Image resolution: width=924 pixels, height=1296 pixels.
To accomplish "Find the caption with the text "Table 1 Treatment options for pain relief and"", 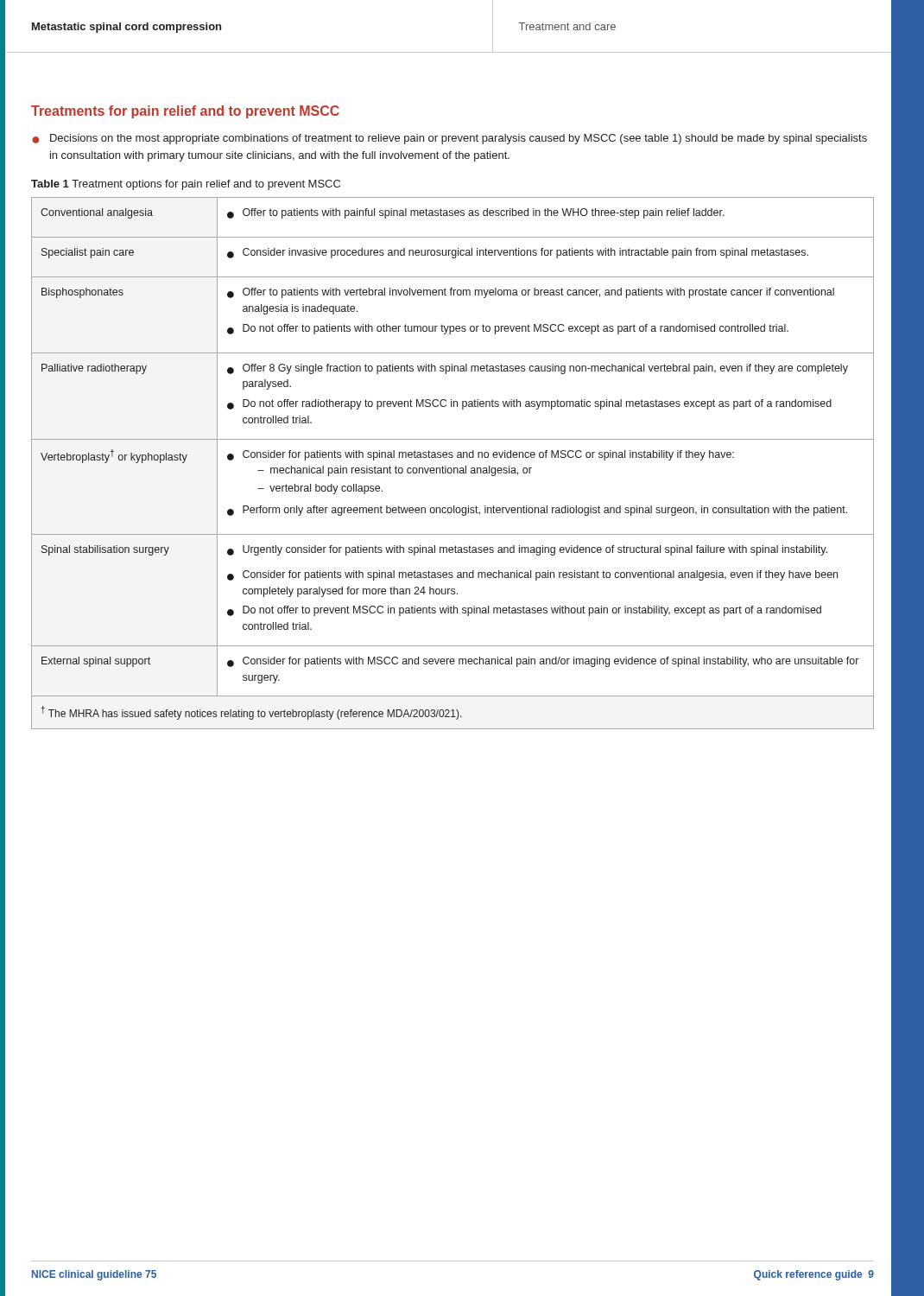I will (x=186, y=184).
